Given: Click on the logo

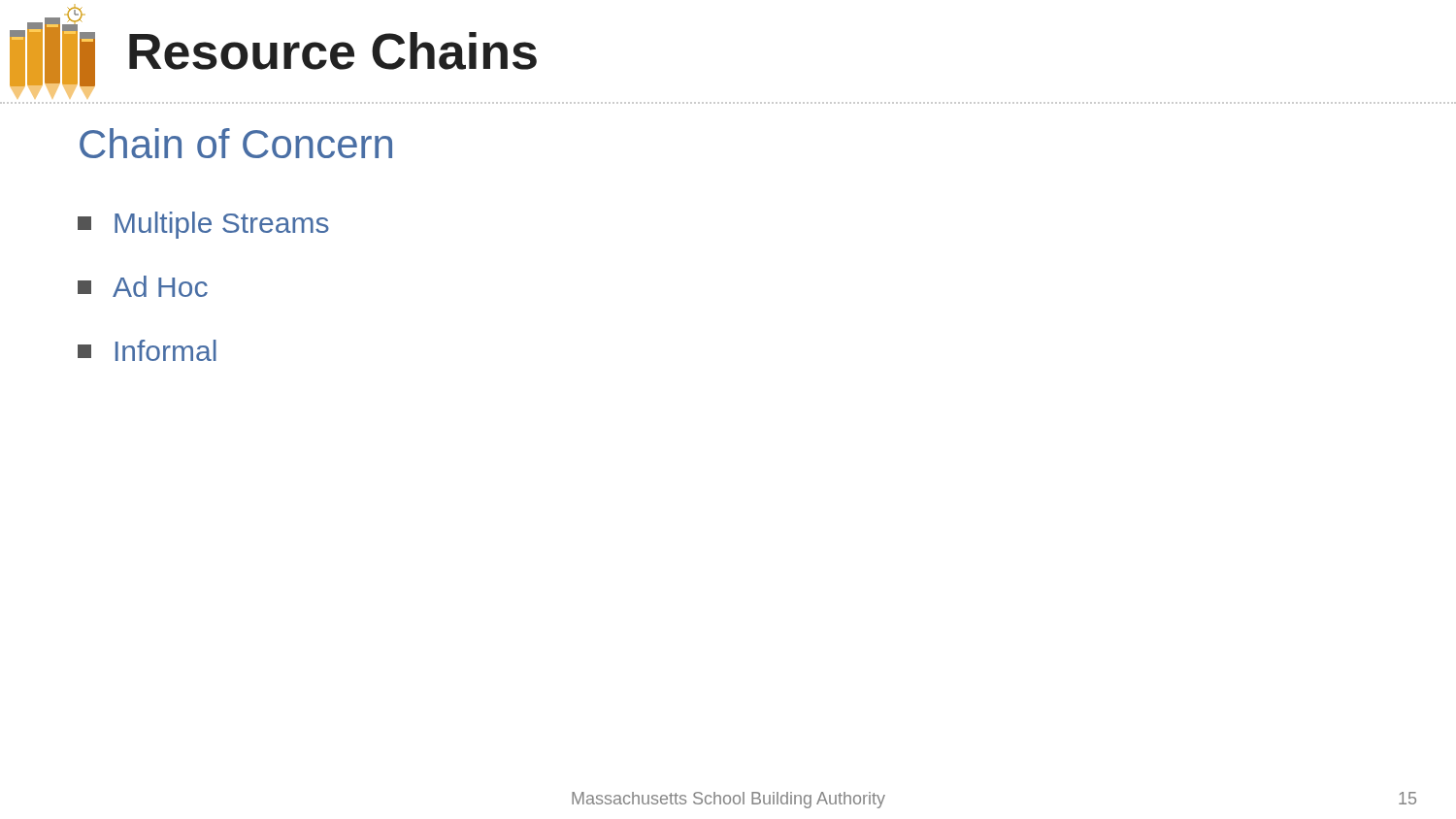Looking at the screenshot, I should click(x=58, y=51).
